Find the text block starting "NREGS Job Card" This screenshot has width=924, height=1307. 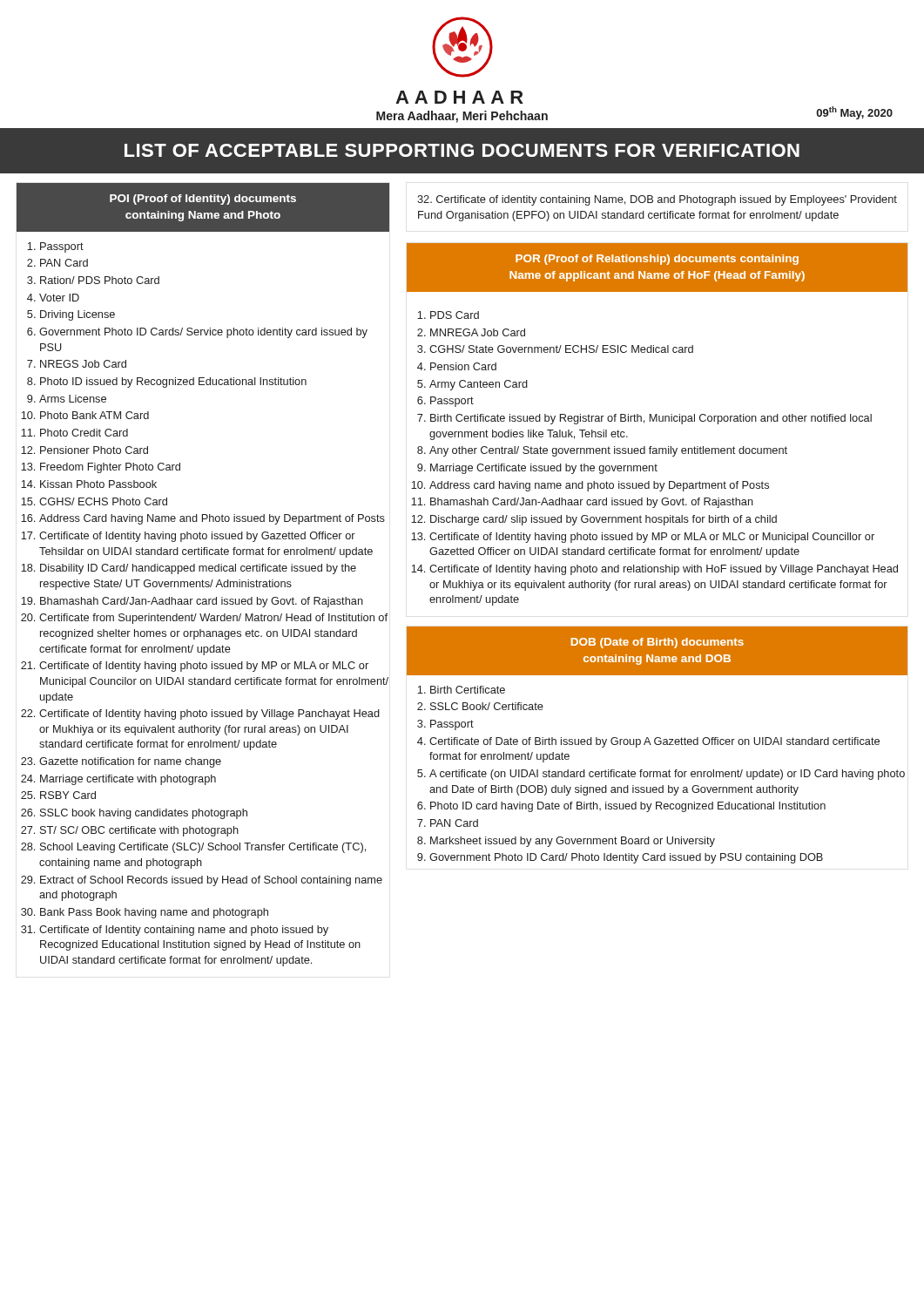point(83,364)
